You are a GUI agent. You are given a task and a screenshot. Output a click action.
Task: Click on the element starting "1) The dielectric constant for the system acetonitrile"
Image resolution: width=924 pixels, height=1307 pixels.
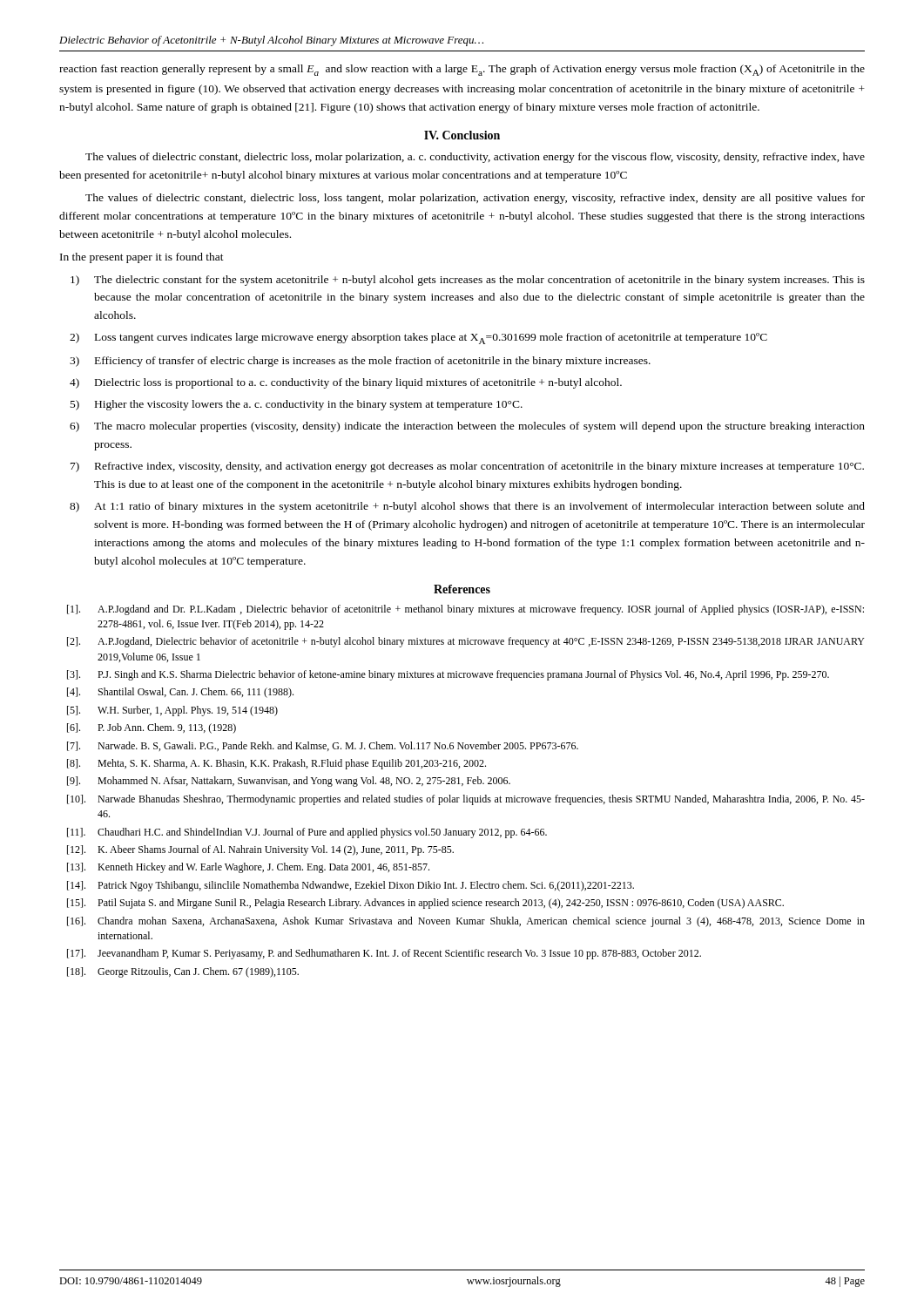tap(467, 298)
